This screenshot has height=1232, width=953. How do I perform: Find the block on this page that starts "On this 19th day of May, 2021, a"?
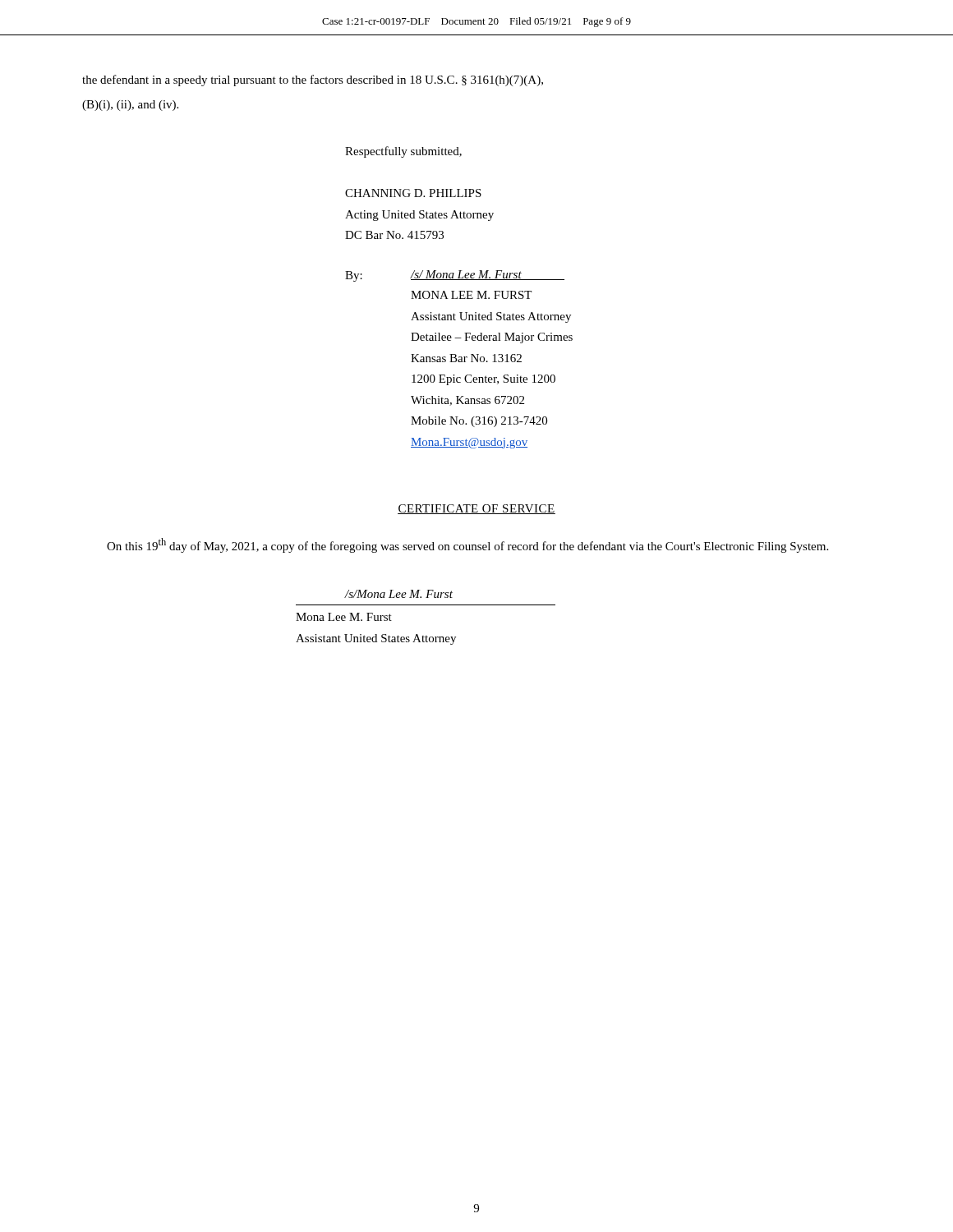(456, 545)
